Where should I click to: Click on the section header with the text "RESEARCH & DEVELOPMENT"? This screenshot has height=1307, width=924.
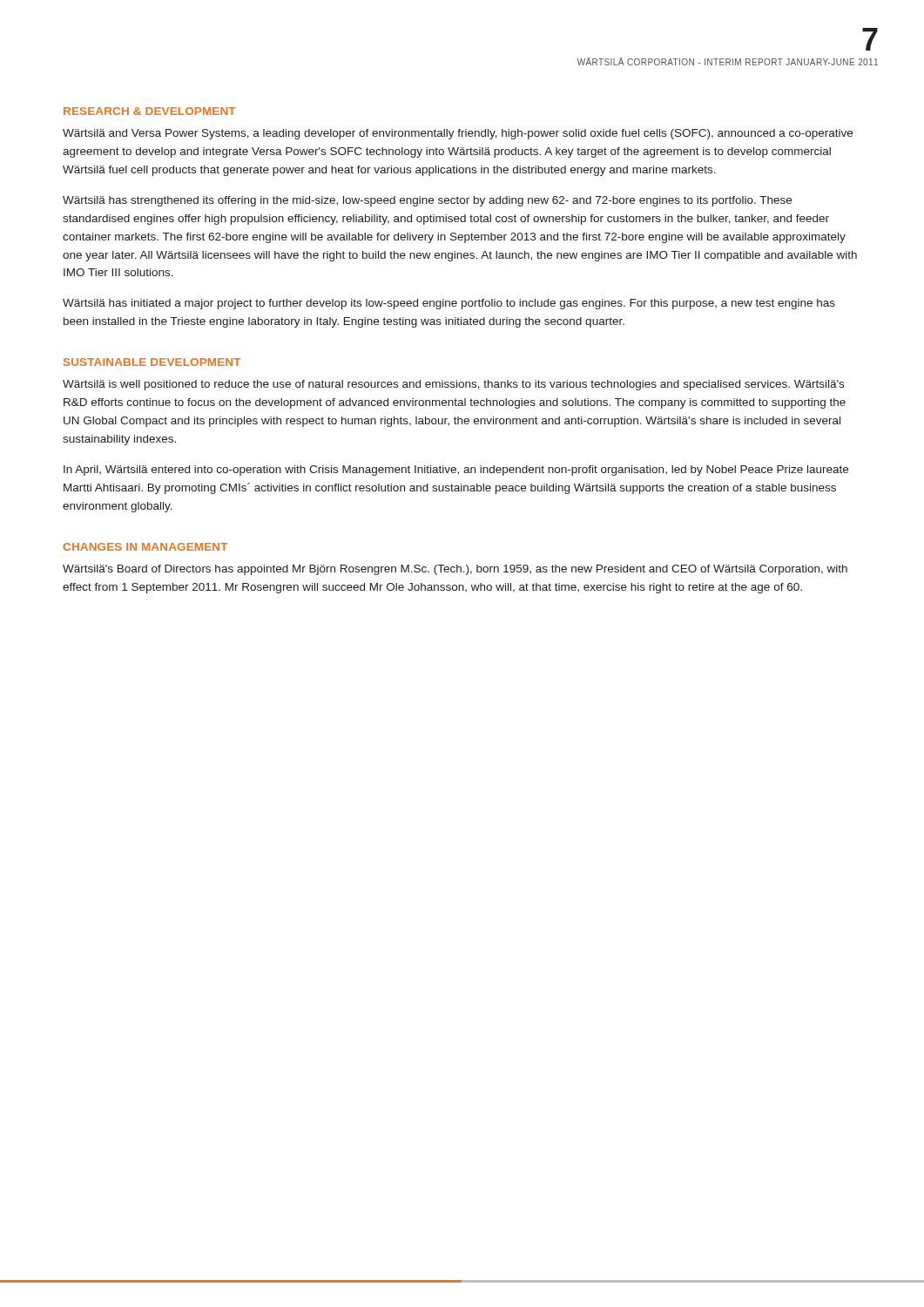point(149,111)
